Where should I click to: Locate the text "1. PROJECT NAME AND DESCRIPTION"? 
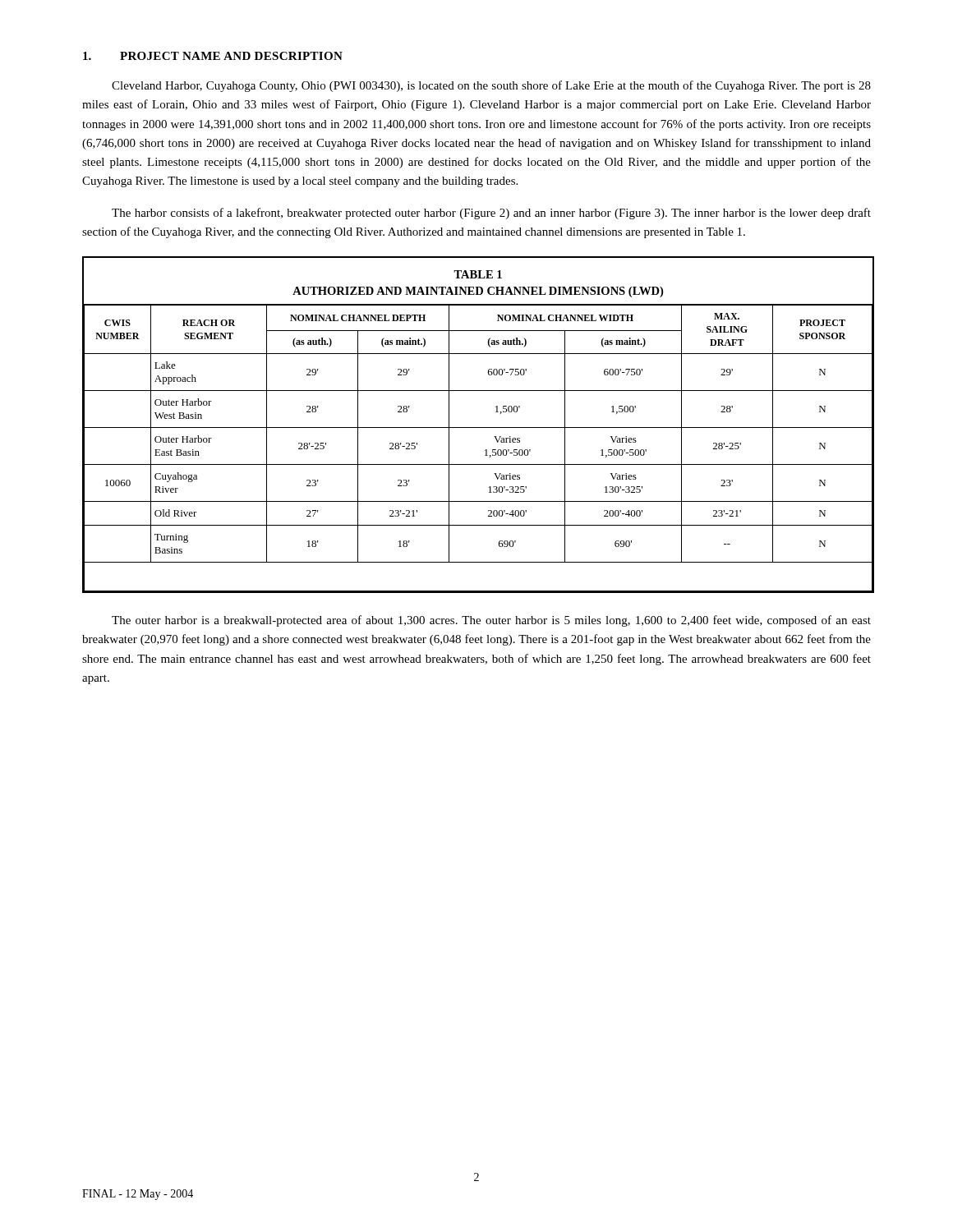point(212,56)
